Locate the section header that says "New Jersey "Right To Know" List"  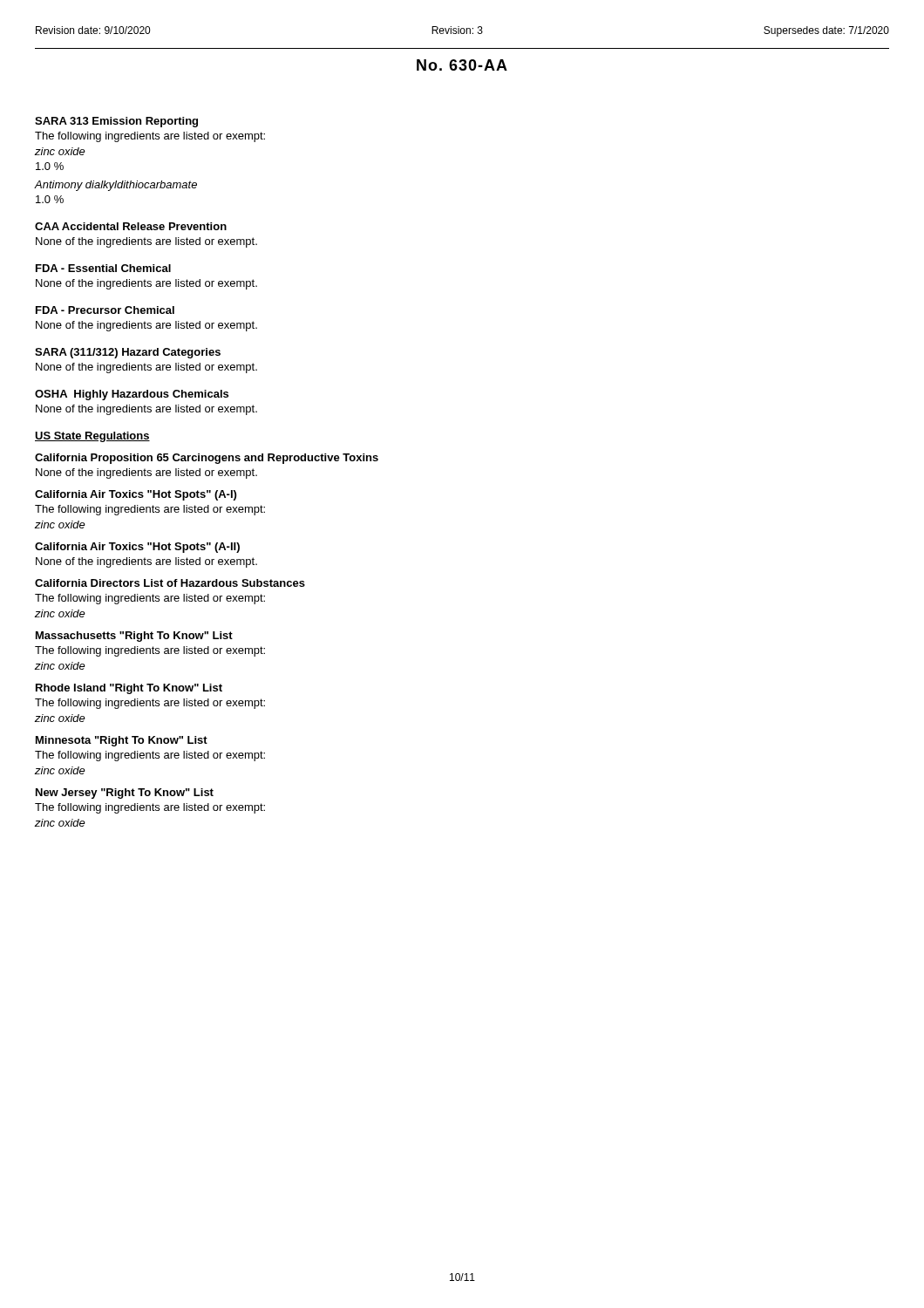(x=124, y=792)
